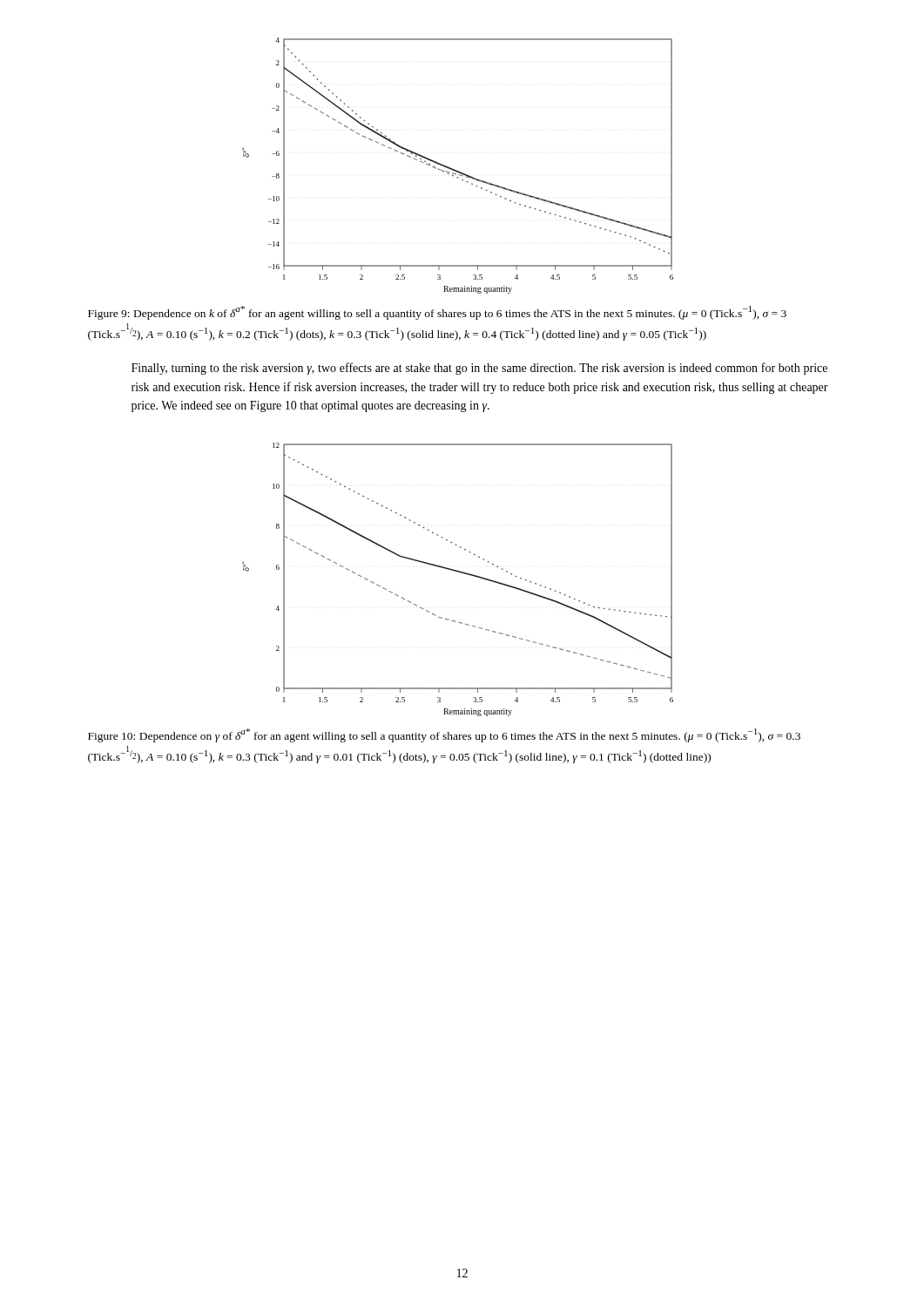Image resolution: width=924 pixels, height=1307 pixels.
Task: Select the text block that reads "Finally, turning to"
Action: 479,387
